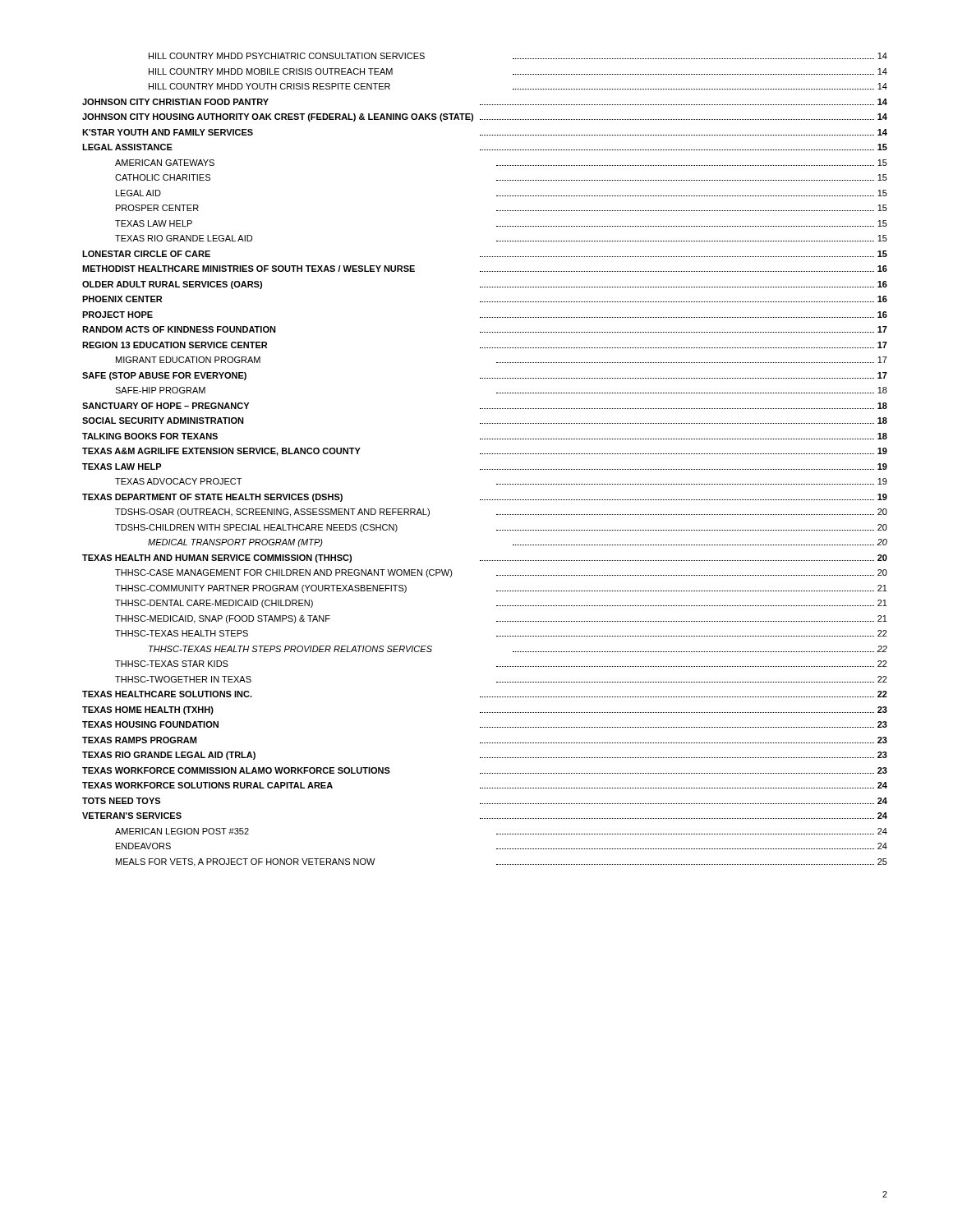Find the passage starting "TEXAS ADVOCACY PROJECT 19"

pos(501,481)
